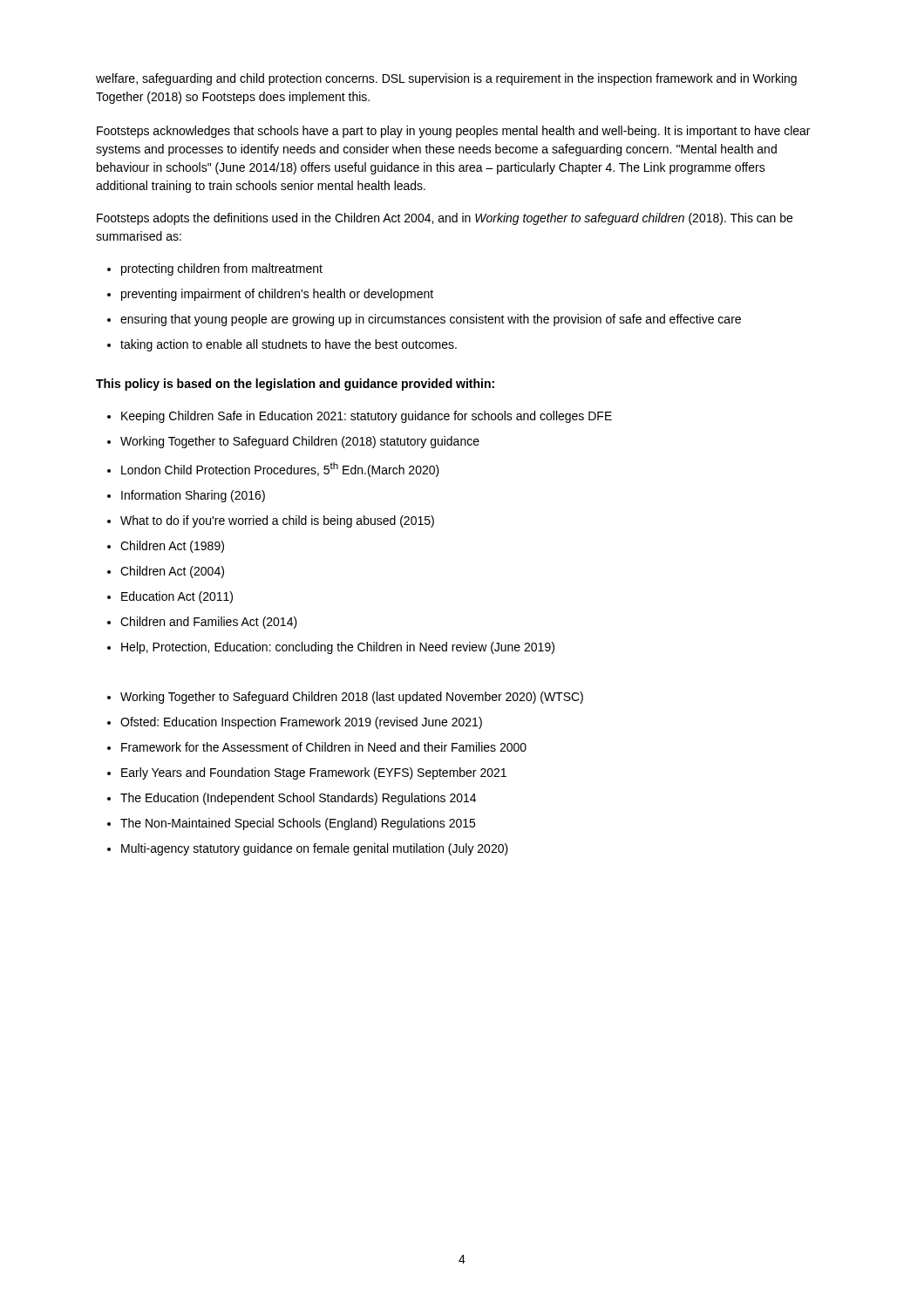Select the section header containing "This policy is based on the legislation"
Viewport: 924px width, 1308px height.
(296, 384)
